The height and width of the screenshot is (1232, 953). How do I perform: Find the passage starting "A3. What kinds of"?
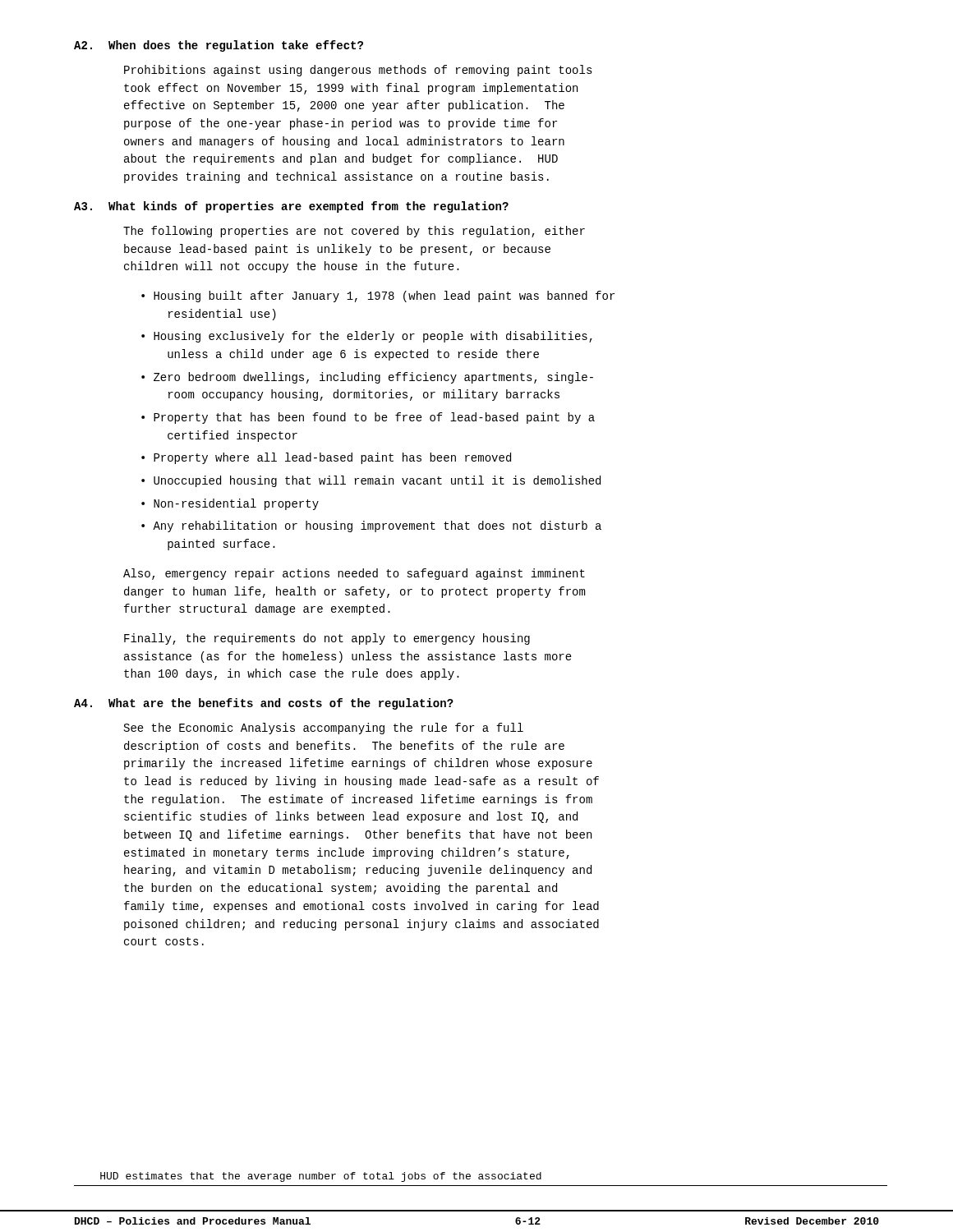(291, 207)
